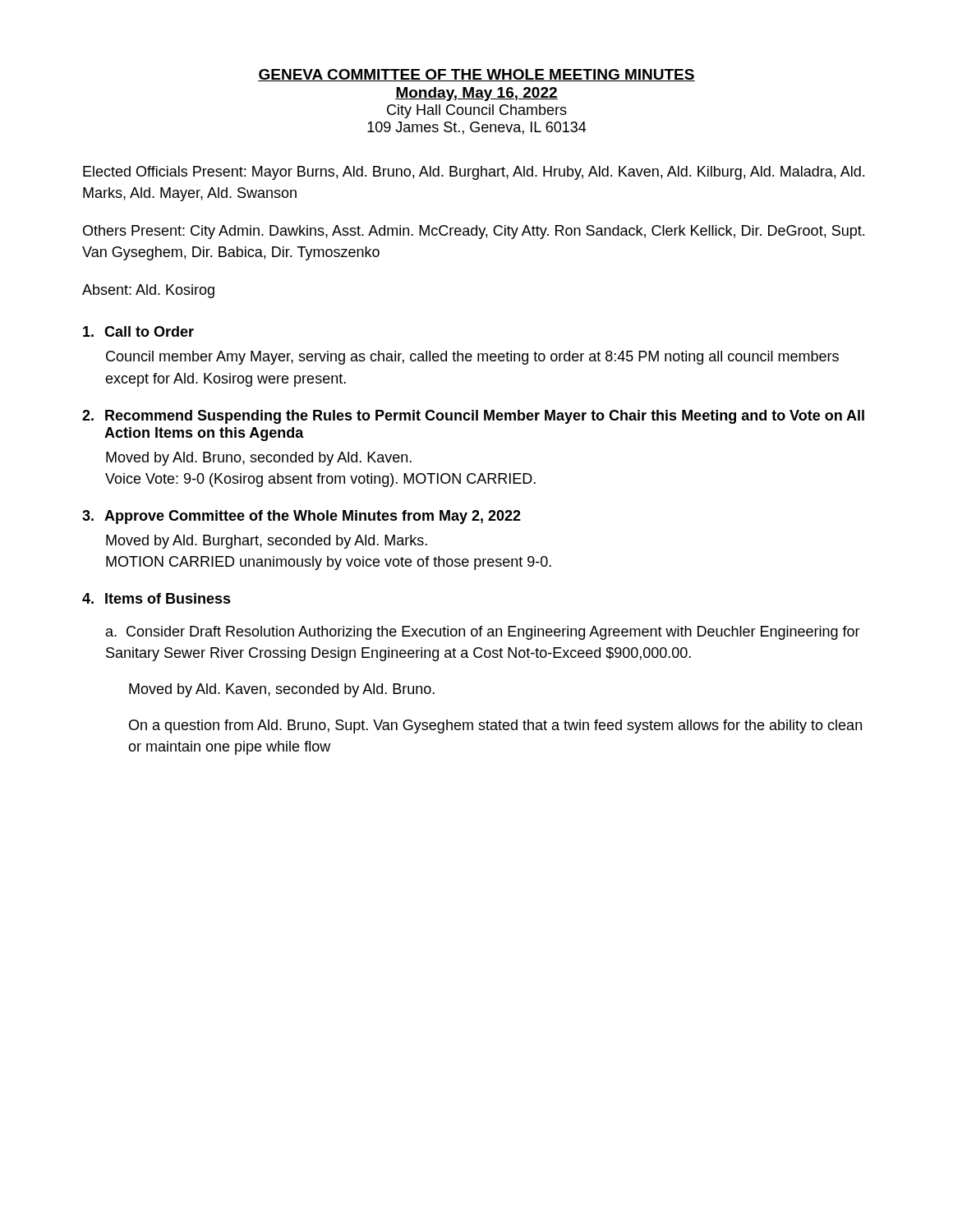Navigate to the element starting "Council member Amy Mayer, serving as chair, called"
The image size is (953, 1232).
pyautogui.click(x=472, y=368)
